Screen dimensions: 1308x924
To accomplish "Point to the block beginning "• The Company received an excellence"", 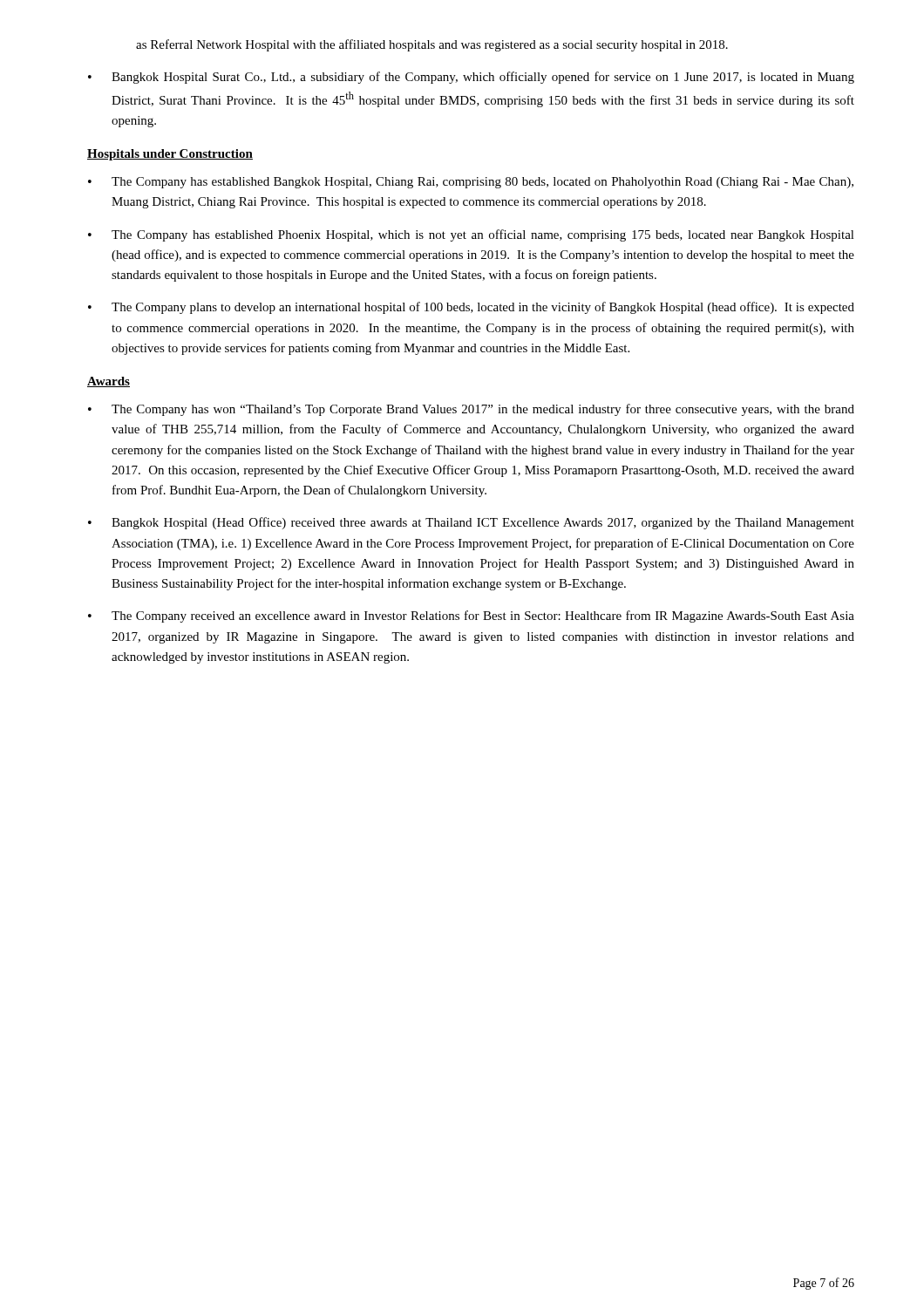I will 471,637.
